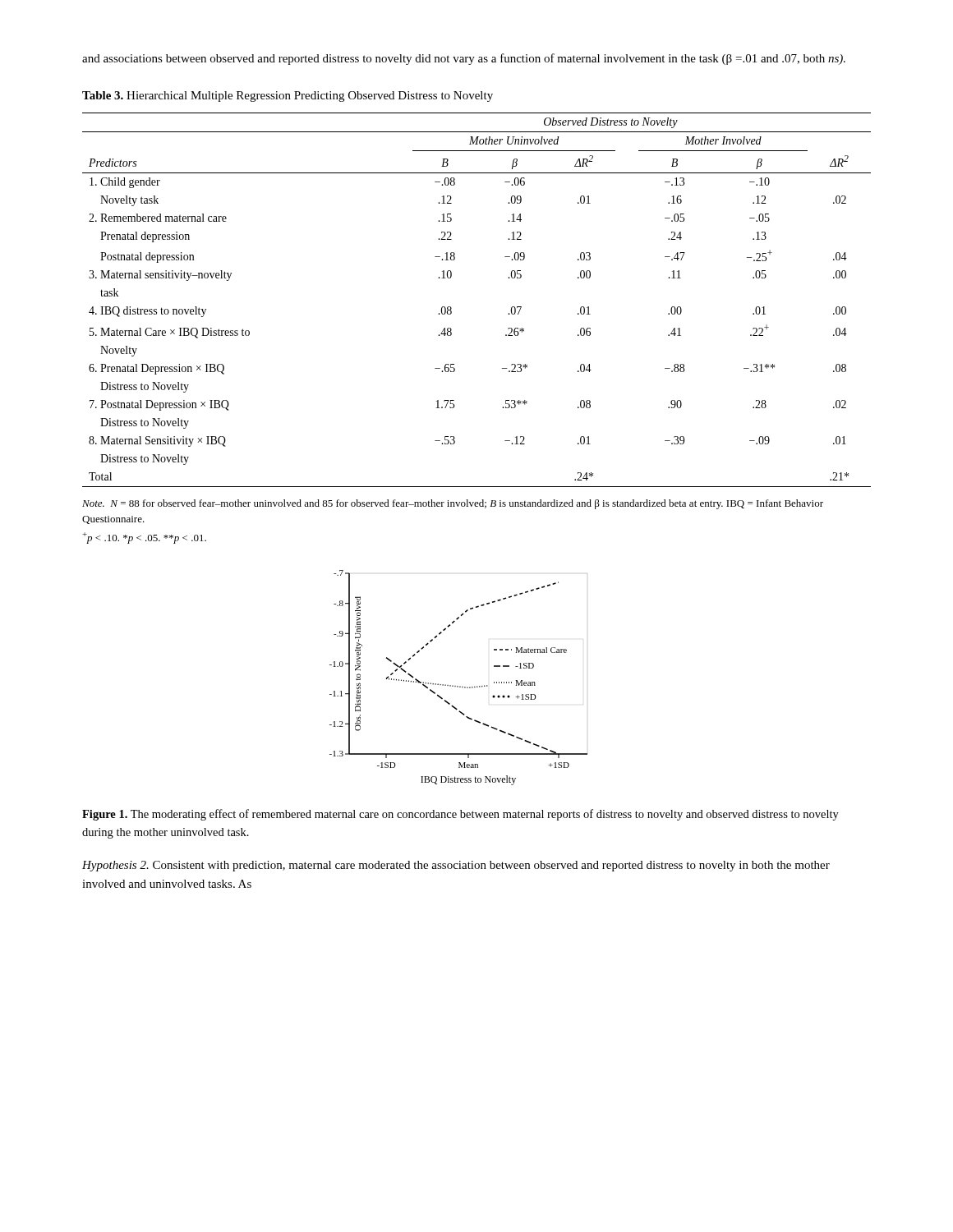Find the block on this page that starts "Note. N = 88 for"
The image size is (953, 1232).
tap(453, 504)
